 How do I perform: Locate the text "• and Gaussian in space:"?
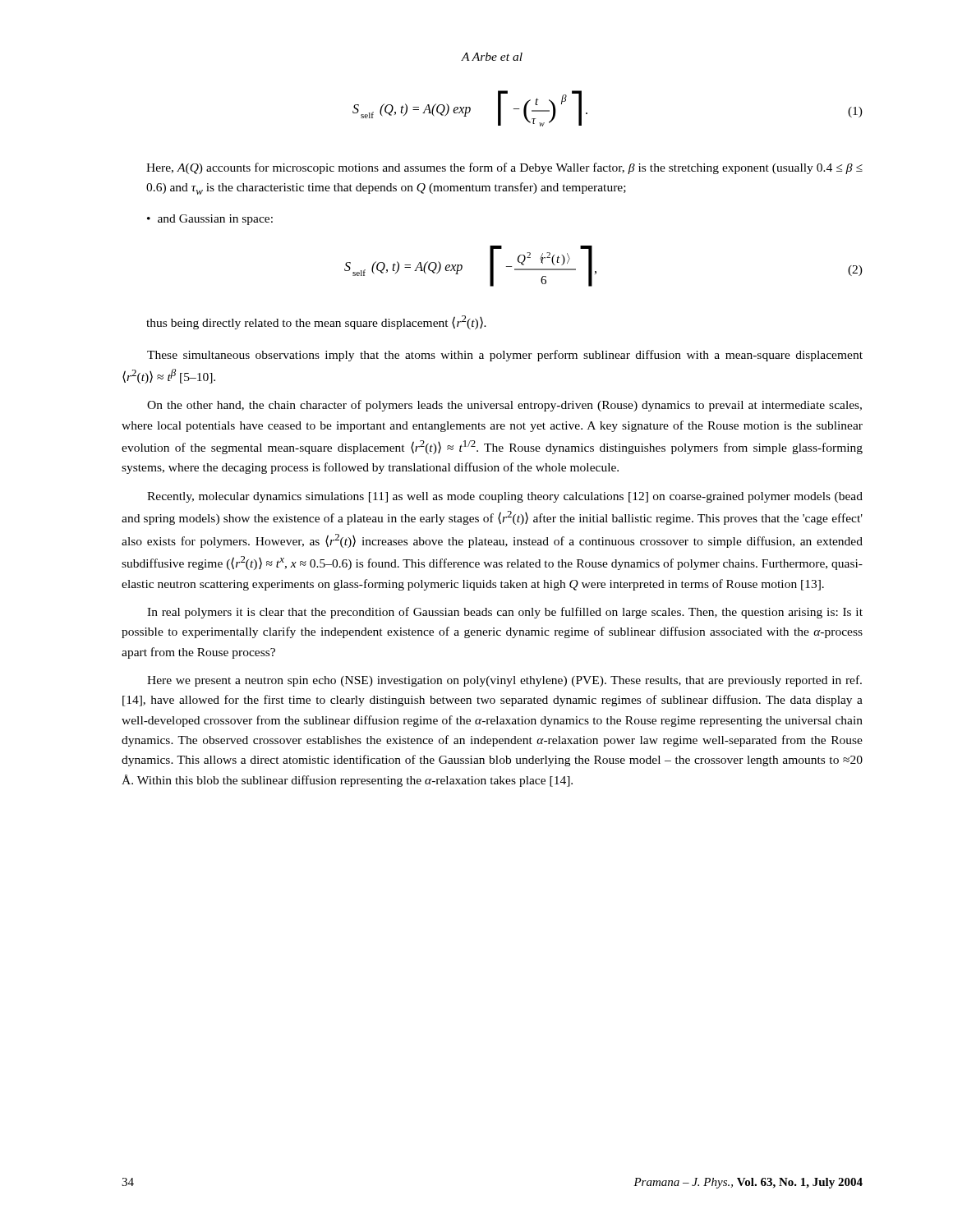210,218
